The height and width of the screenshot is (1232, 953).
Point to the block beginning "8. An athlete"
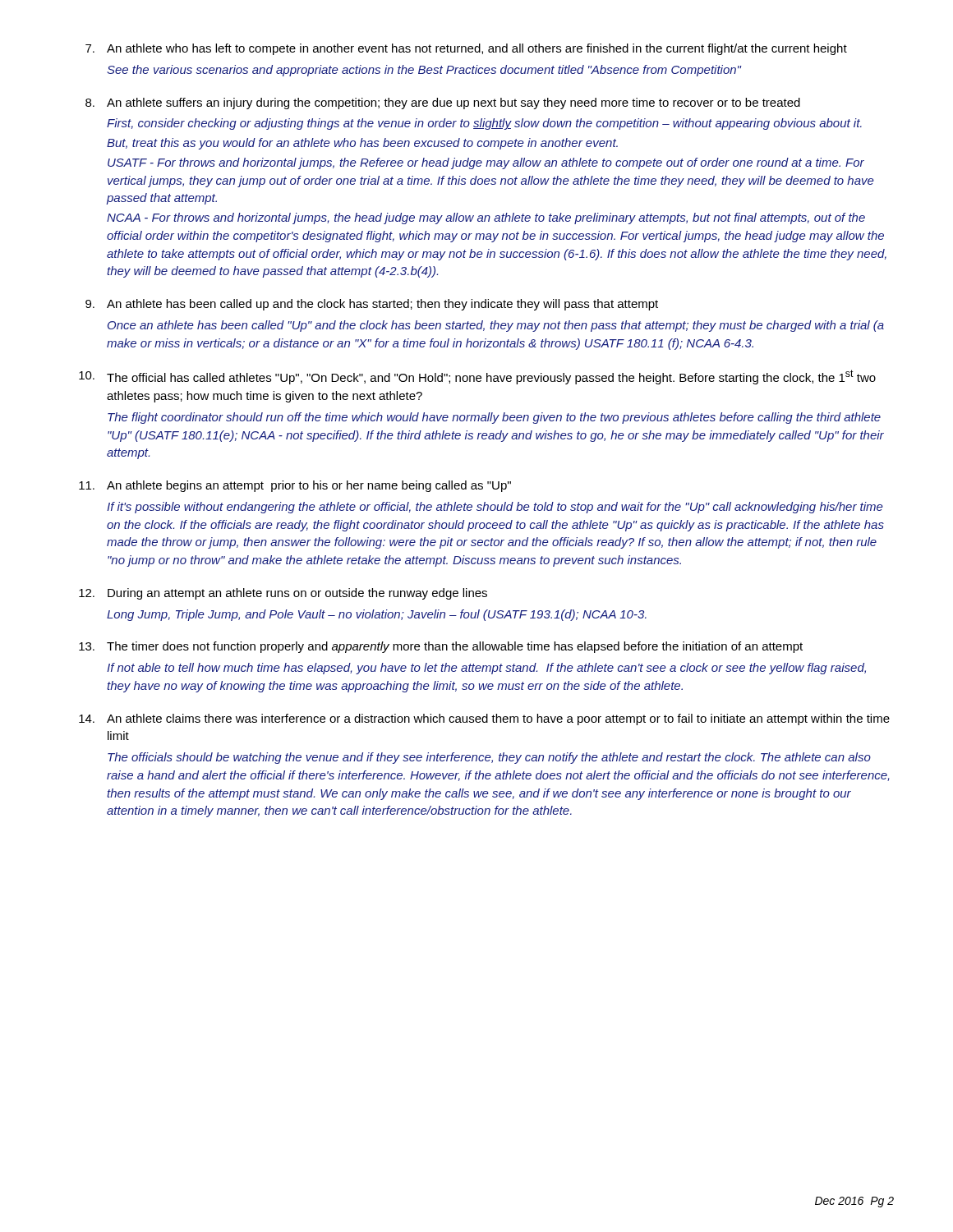[476, 188]
